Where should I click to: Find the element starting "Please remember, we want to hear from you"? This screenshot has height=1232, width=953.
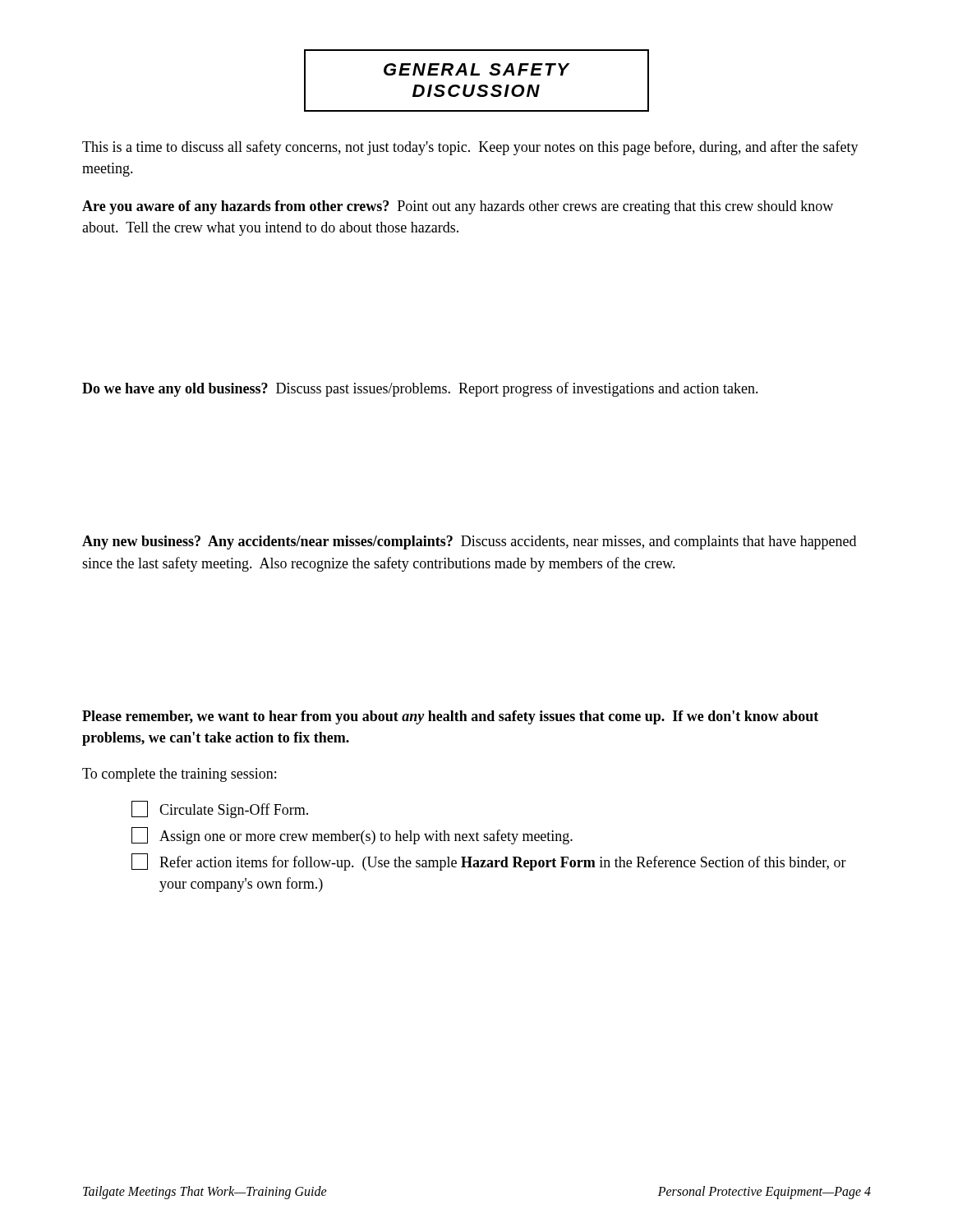(450, 727)
